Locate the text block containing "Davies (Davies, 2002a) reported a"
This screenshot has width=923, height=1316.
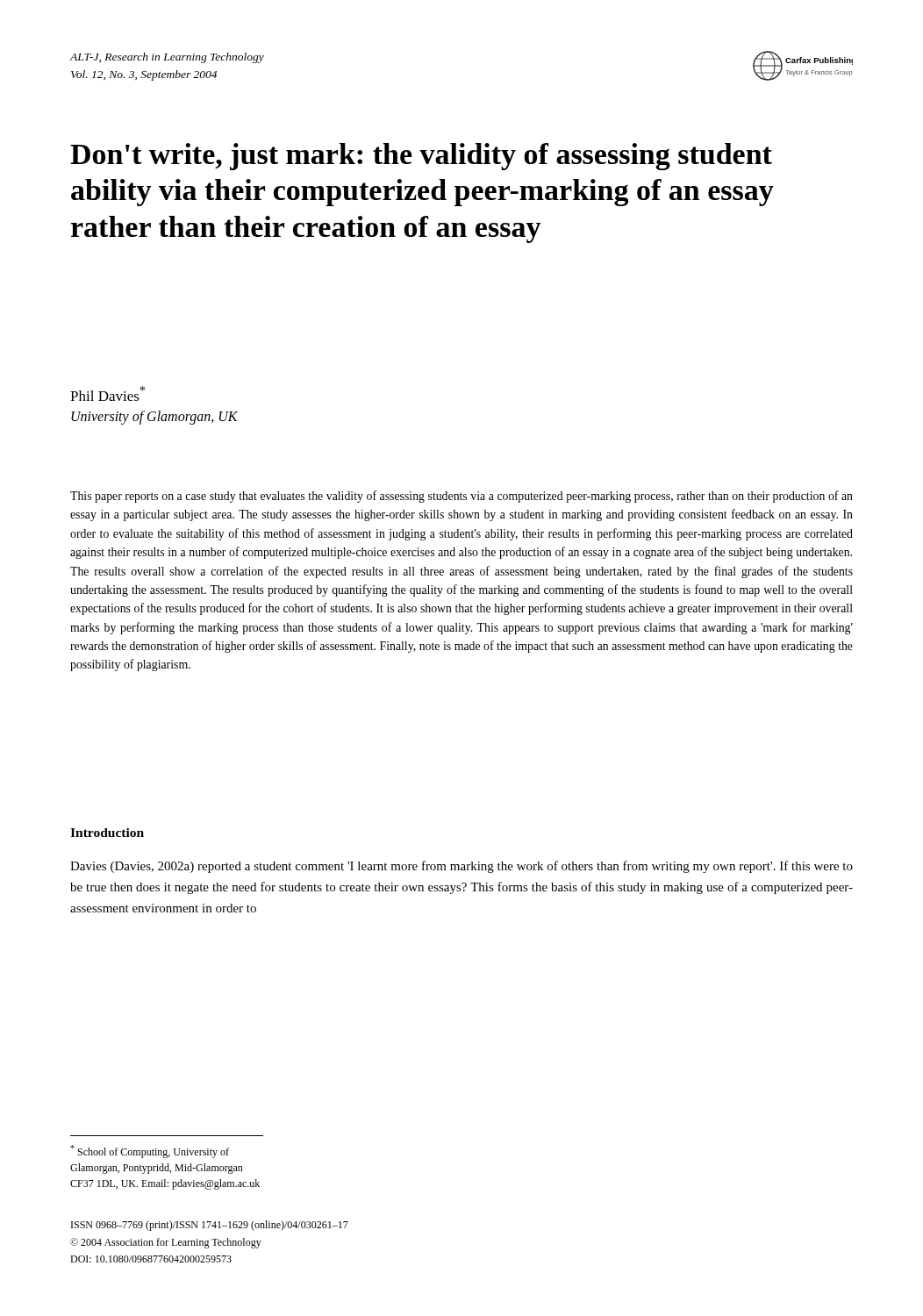click(462, 887)
